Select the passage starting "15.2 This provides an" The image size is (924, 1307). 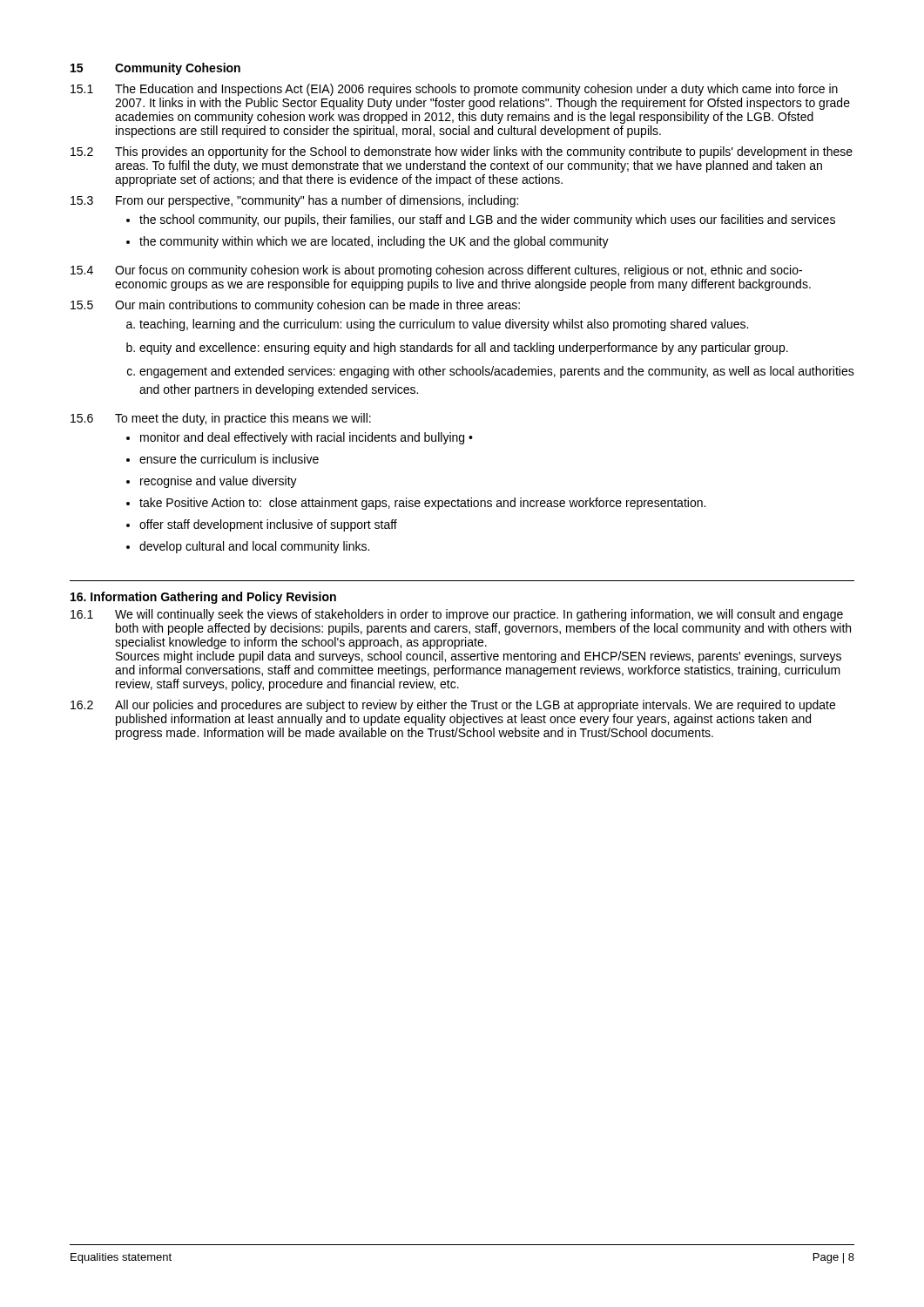(x=462, y=166)
